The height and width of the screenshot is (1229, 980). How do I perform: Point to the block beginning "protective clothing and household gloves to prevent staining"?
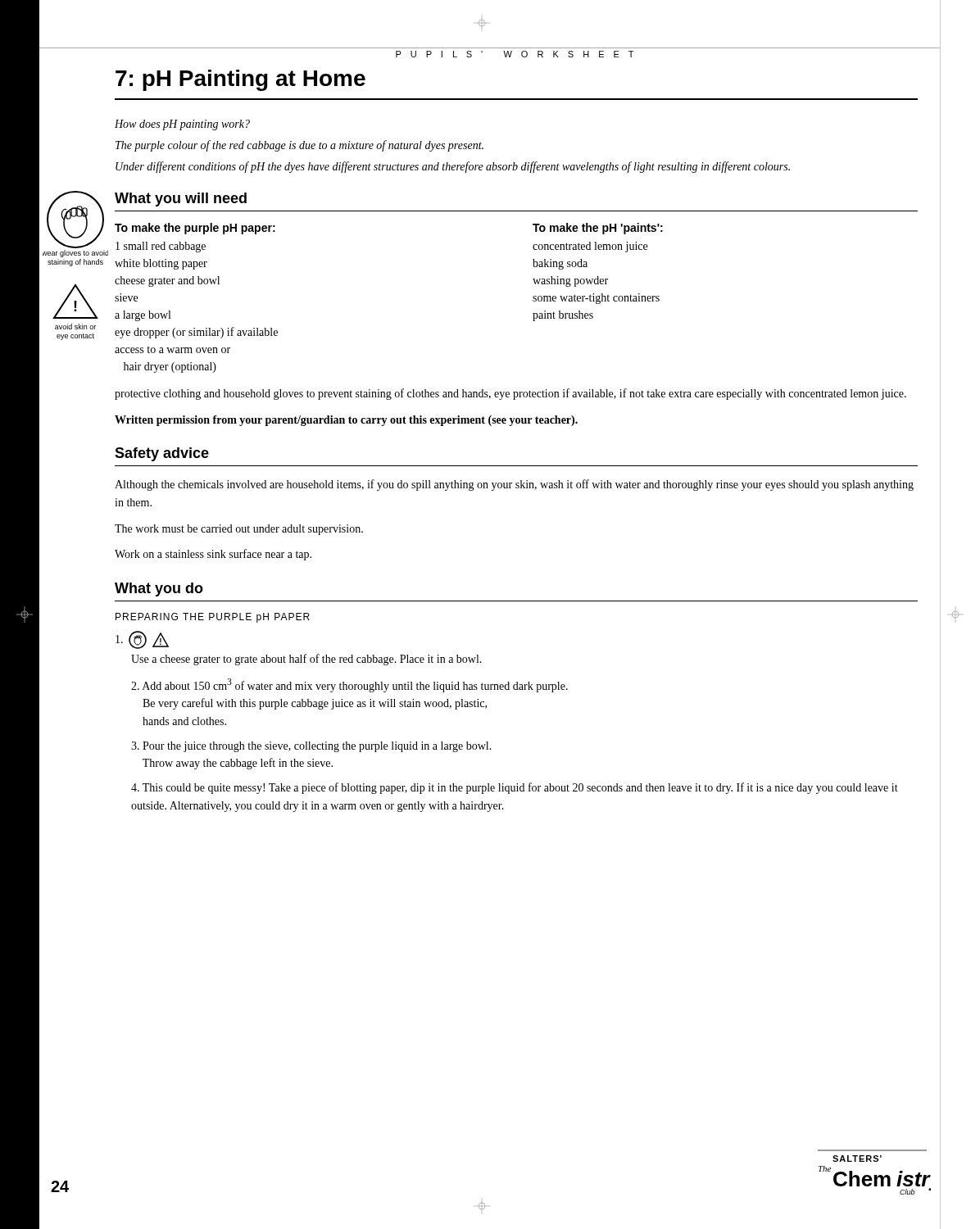click(511, 394)
